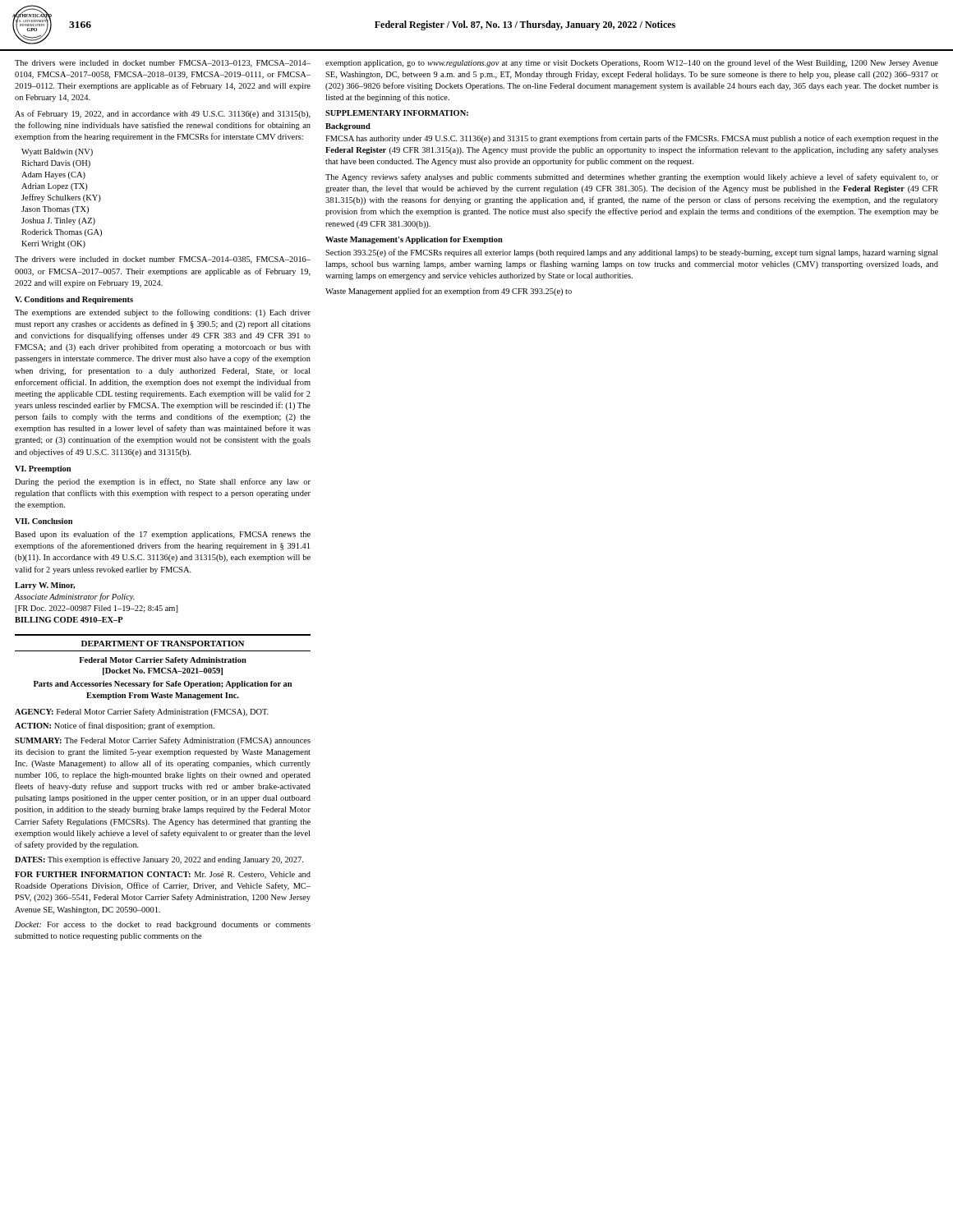
Task: Find the list item containing "Roderick Thomas (GA)"
Action: (62, 232)
